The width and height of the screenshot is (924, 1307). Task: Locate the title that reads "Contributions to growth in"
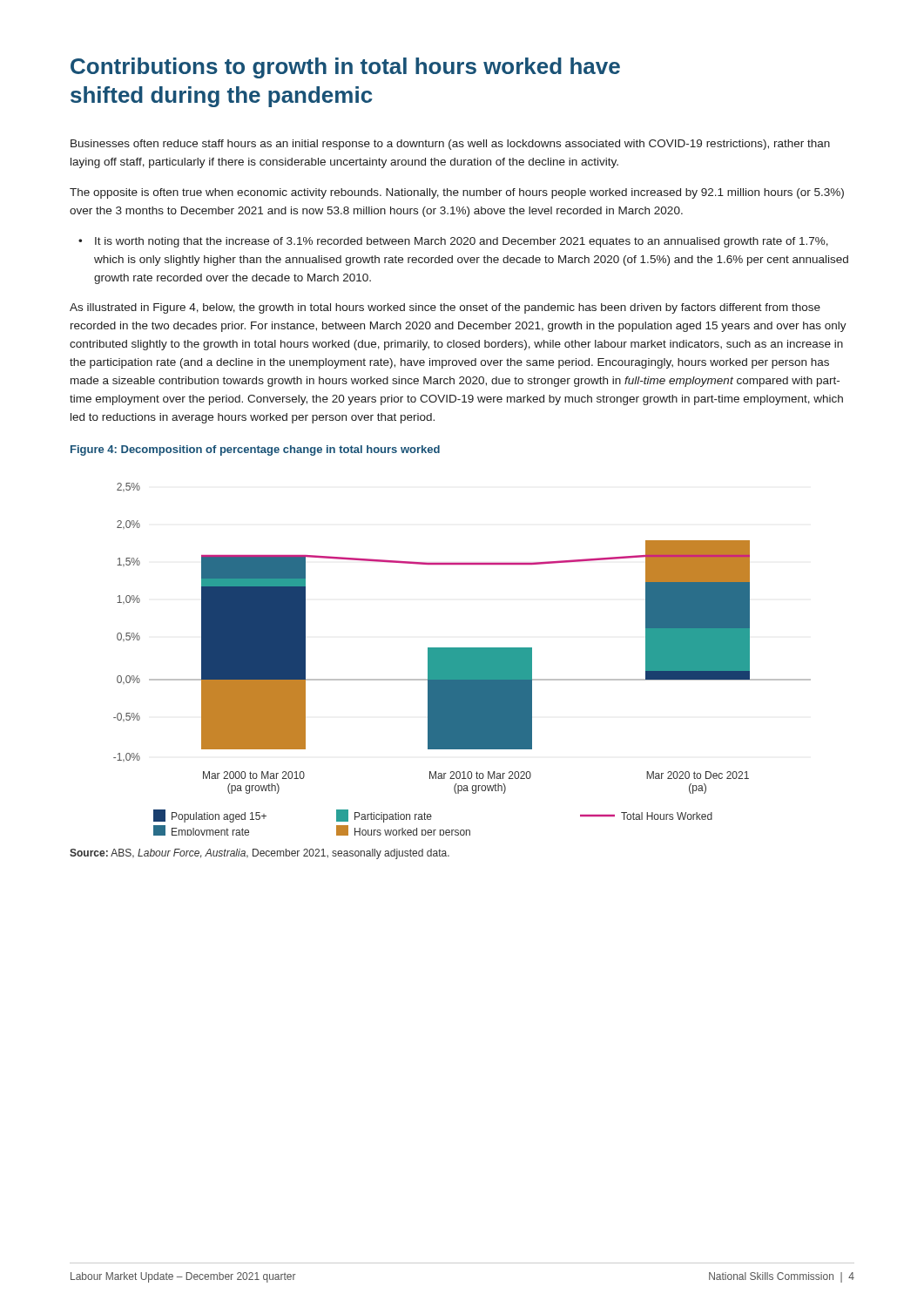coord(345,81)
